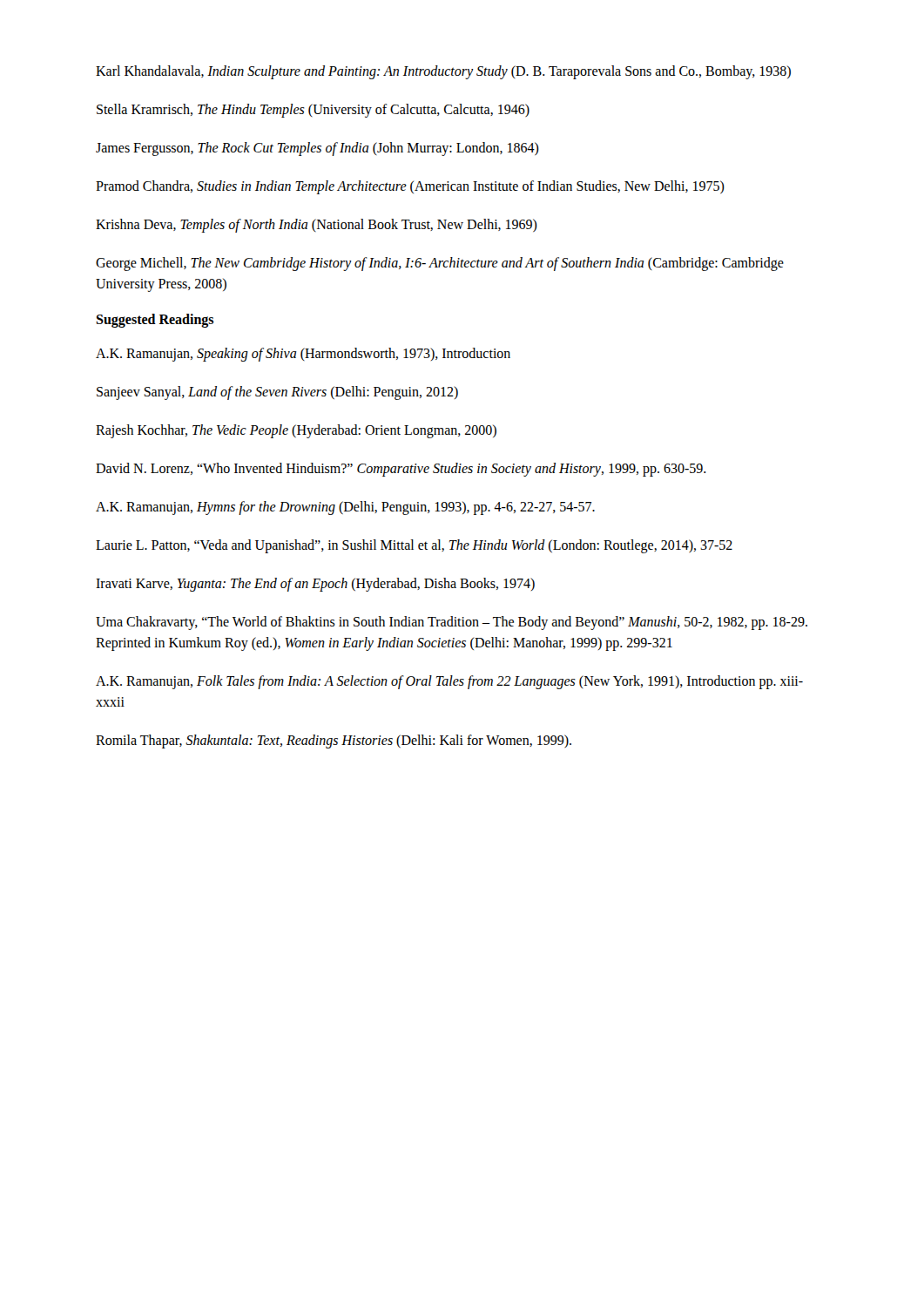This screenshot has width=924, height=1307.
Task: Find the section header containing "Suggested Readings"
Action: coord(155,319)
